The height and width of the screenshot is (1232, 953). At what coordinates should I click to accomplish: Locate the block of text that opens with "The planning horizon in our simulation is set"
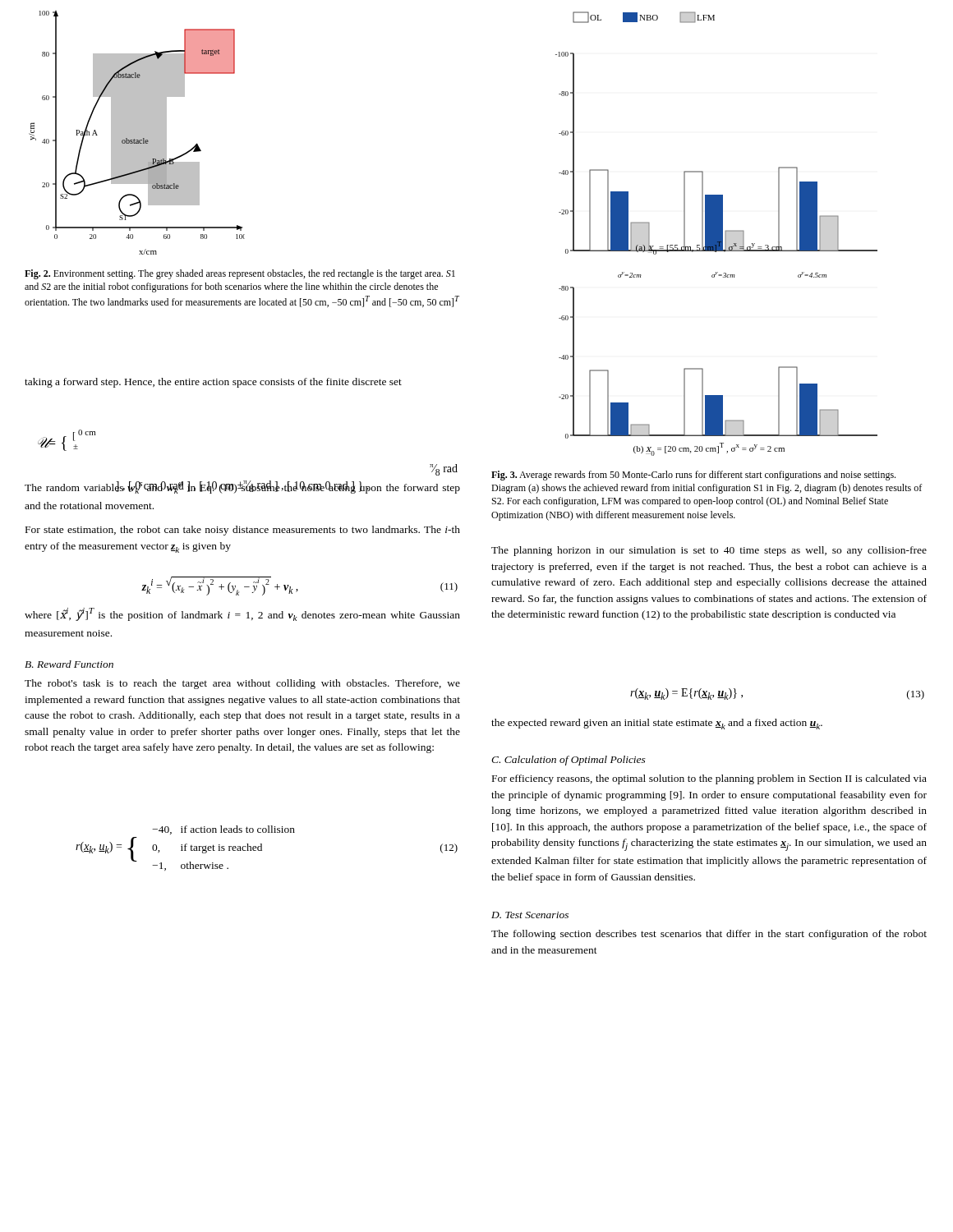click(709, 582)
